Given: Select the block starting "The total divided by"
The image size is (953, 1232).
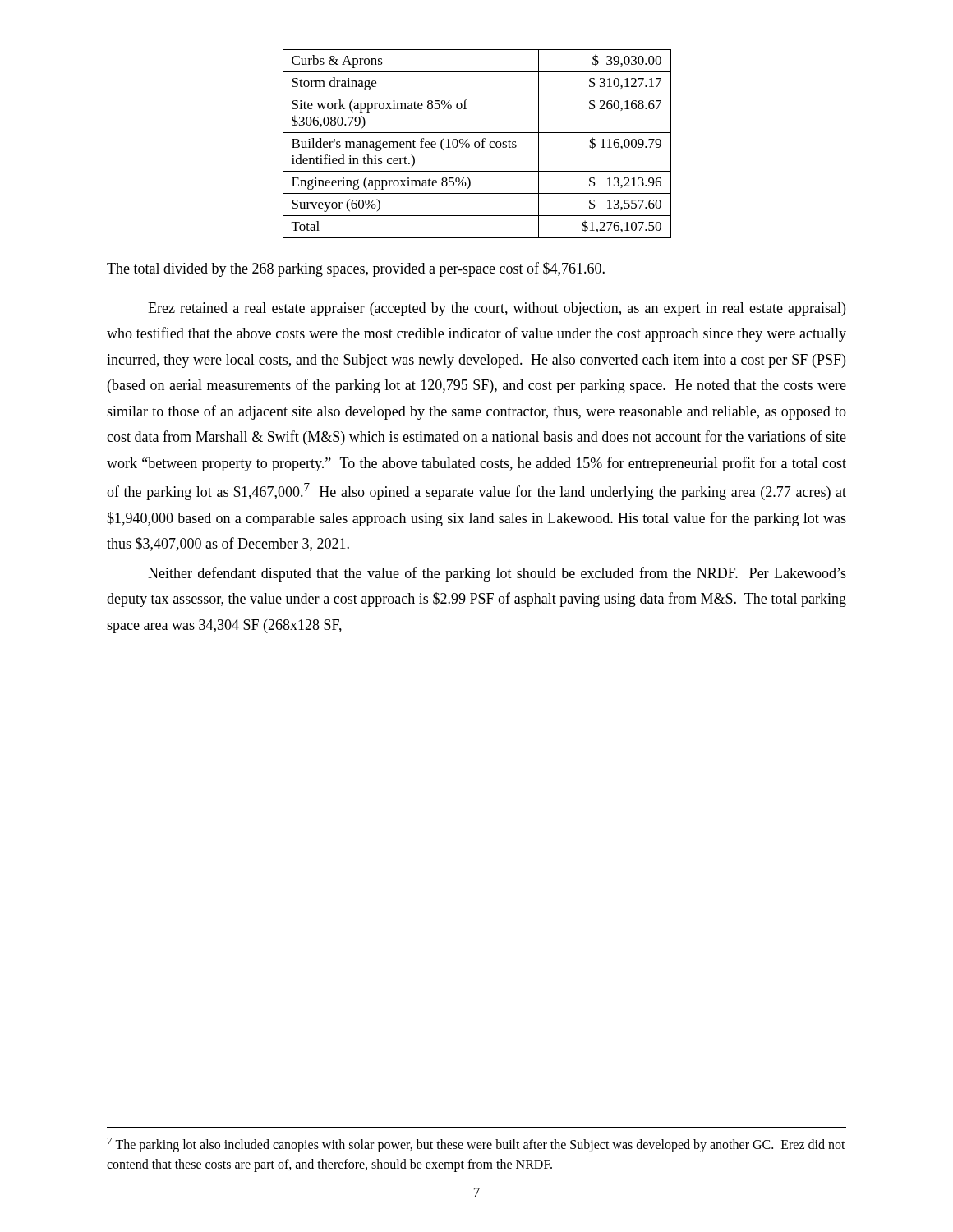Looking at the screenshot, I should coord(356,269).
